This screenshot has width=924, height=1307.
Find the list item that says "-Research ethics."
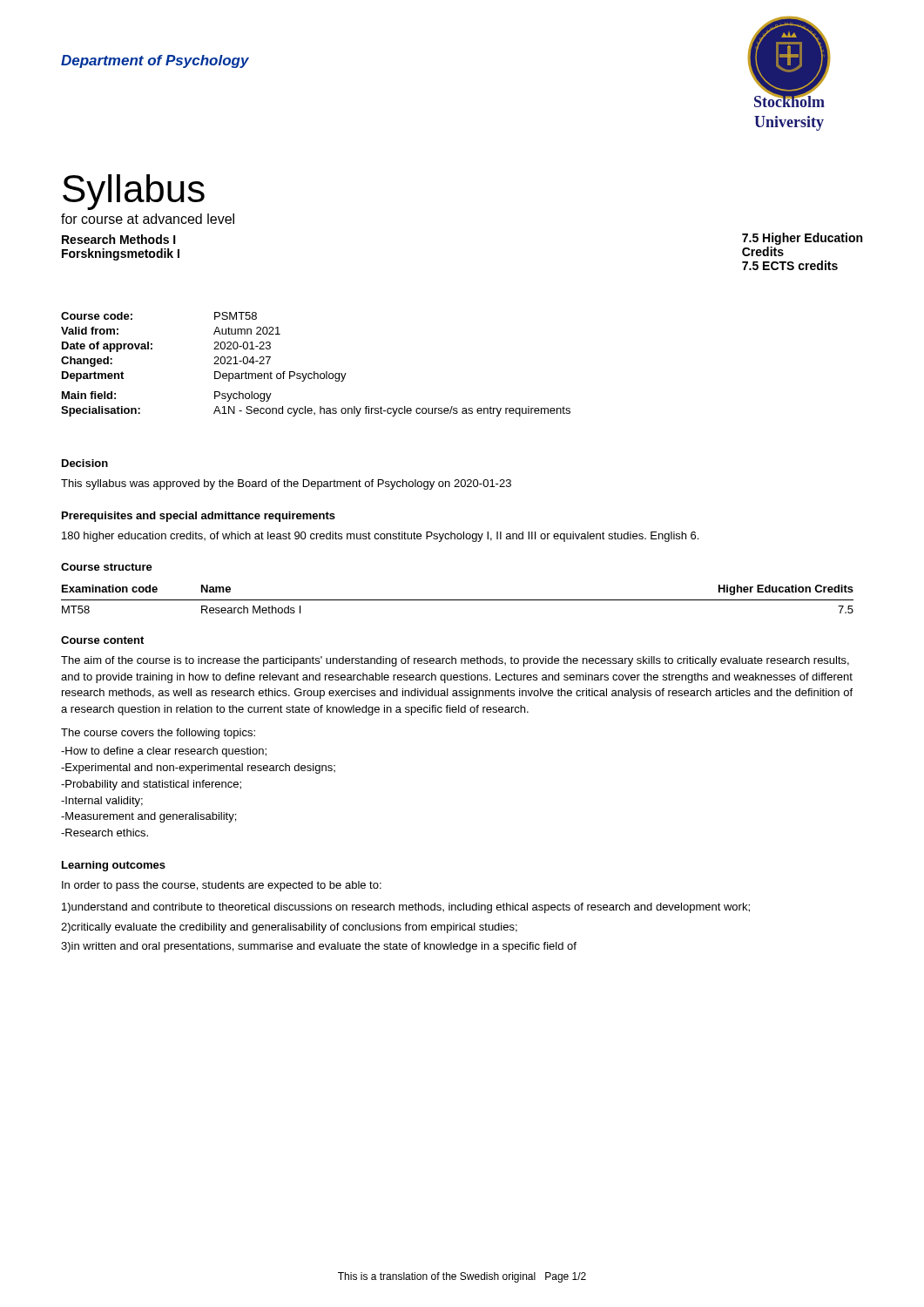105,833
